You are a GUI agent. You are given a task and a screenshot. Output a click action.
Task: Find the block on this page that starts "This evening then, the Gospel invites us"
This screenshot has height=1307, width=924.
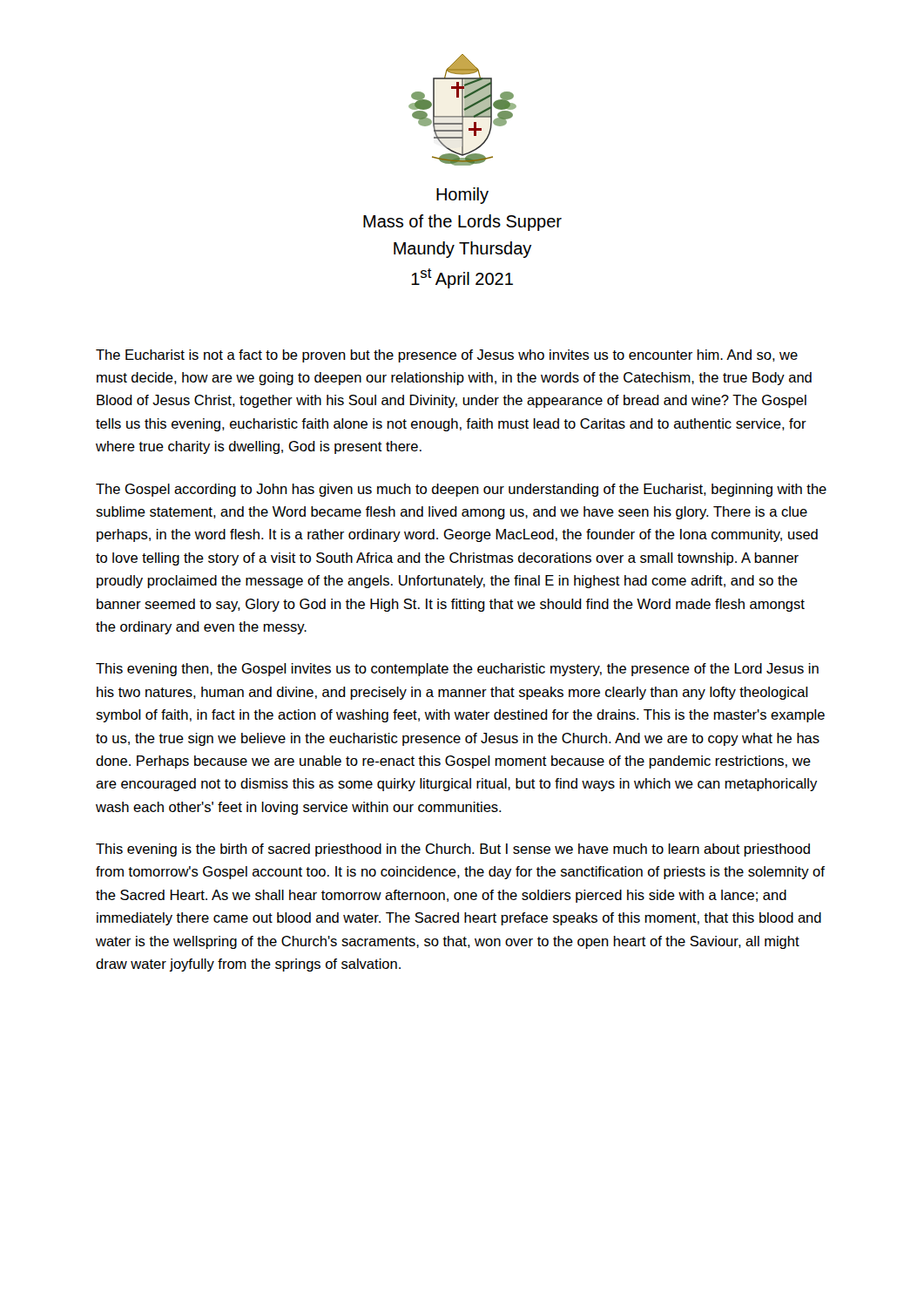[x=460, y=738]
